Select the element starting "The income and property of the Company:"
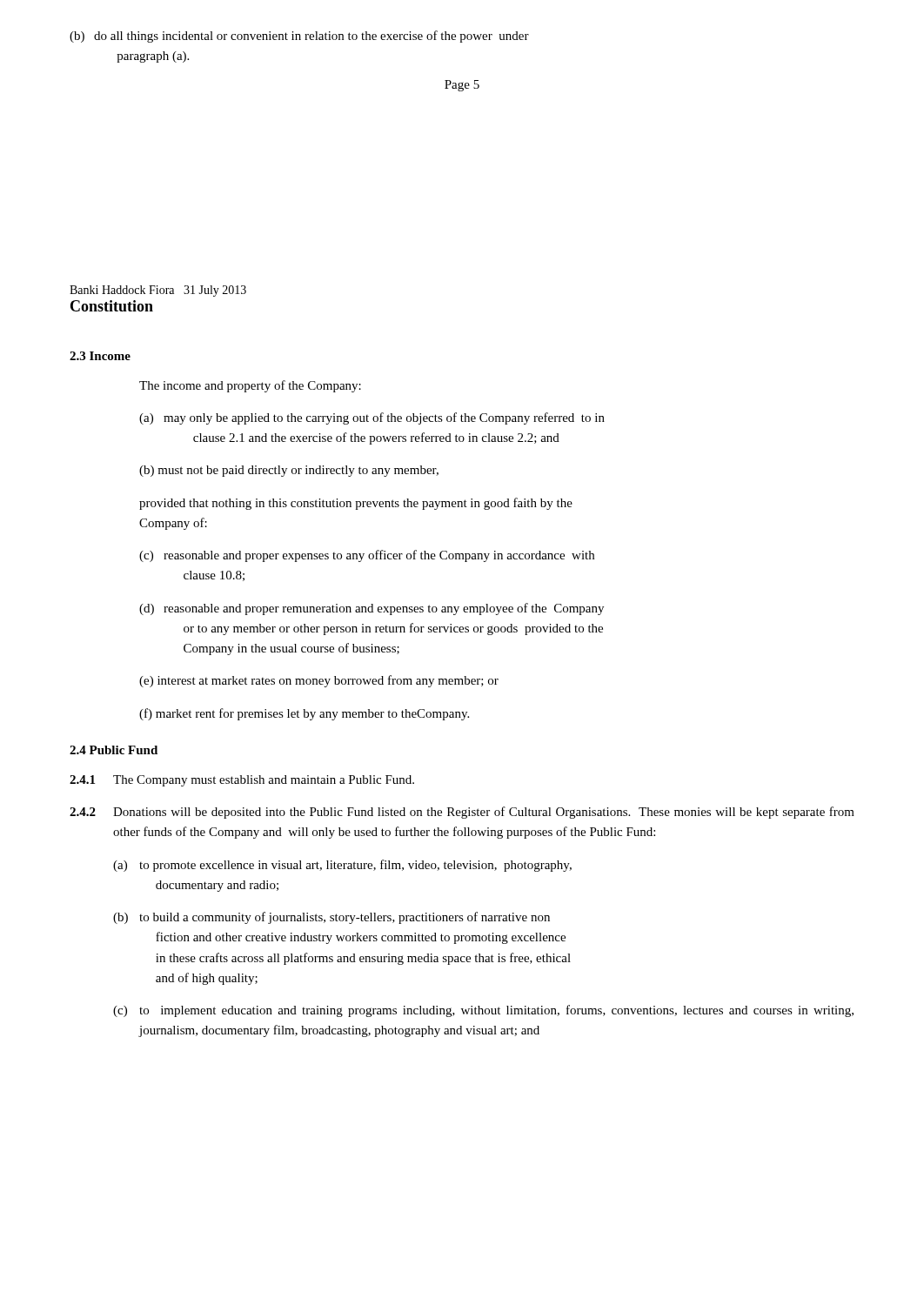924x1305 pixels. point(250,385)
